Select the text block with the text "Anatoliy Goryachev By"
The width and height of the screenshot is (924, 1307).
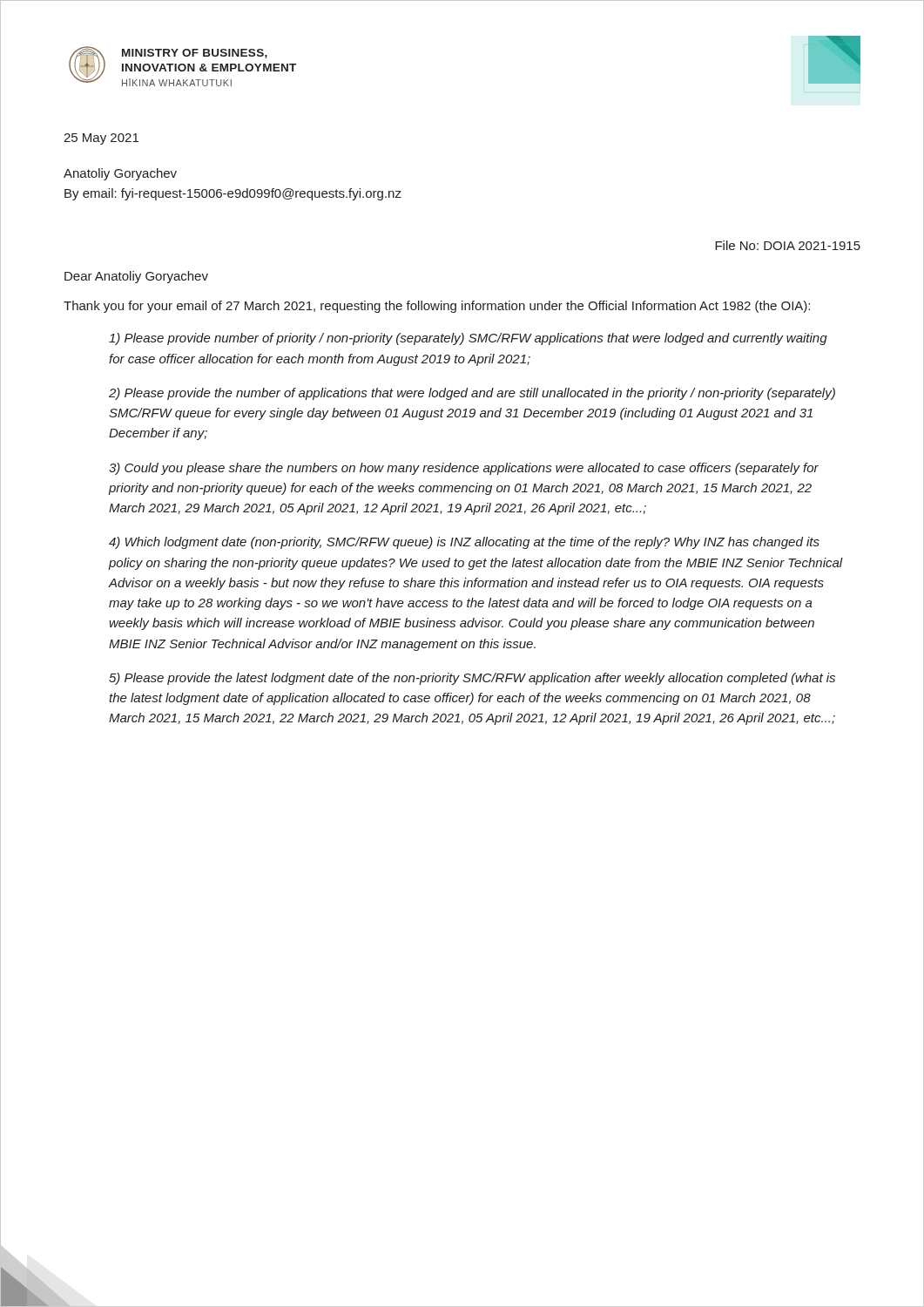[x=120, y=174]
